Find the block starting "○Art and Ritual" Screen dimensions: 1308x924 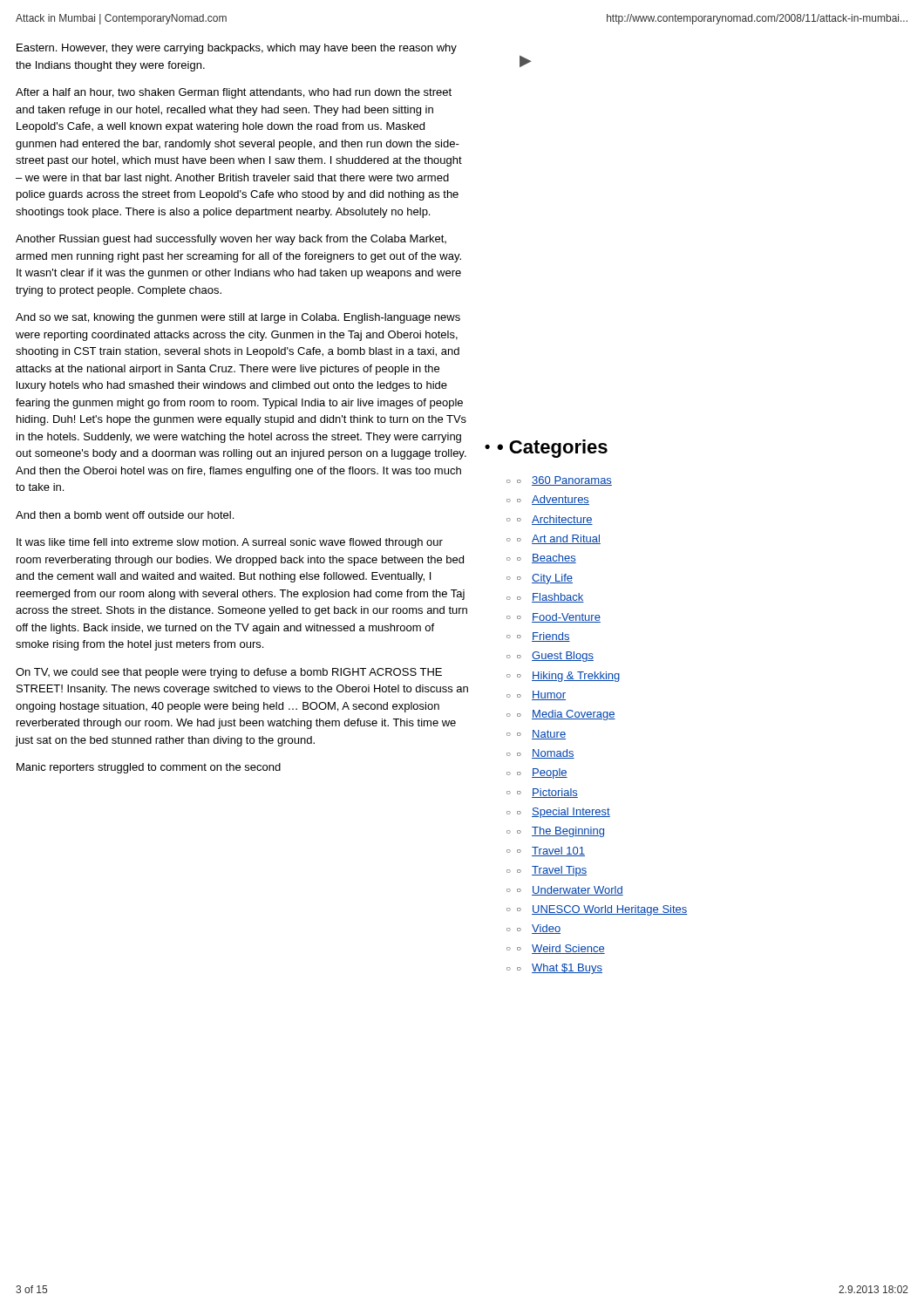point(558,539)
